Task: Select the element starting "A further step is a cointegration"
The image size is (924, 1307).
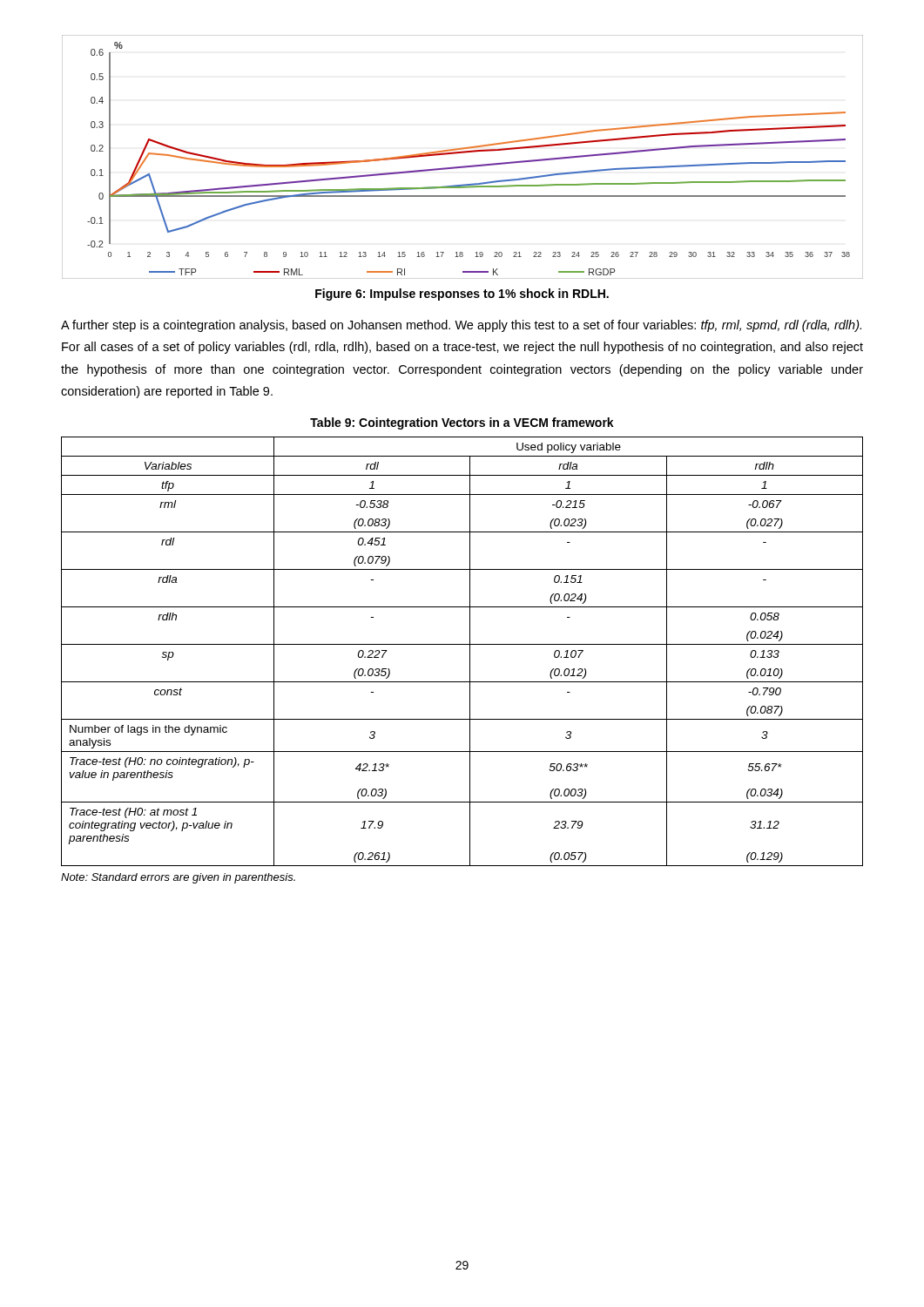Action: (x=462, y=358)
